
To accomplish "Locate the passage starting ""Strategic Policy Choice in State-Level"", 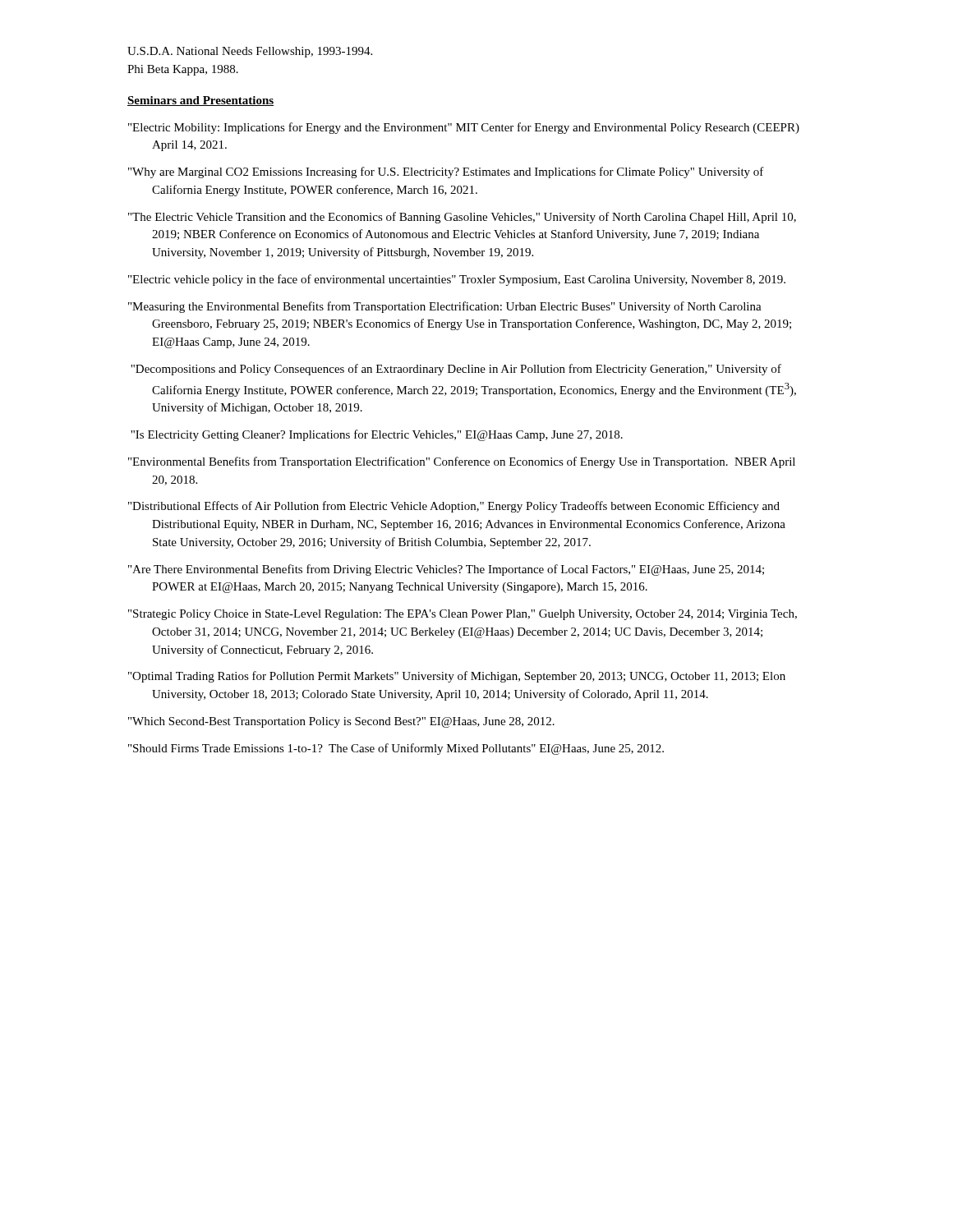I will 462,631.
